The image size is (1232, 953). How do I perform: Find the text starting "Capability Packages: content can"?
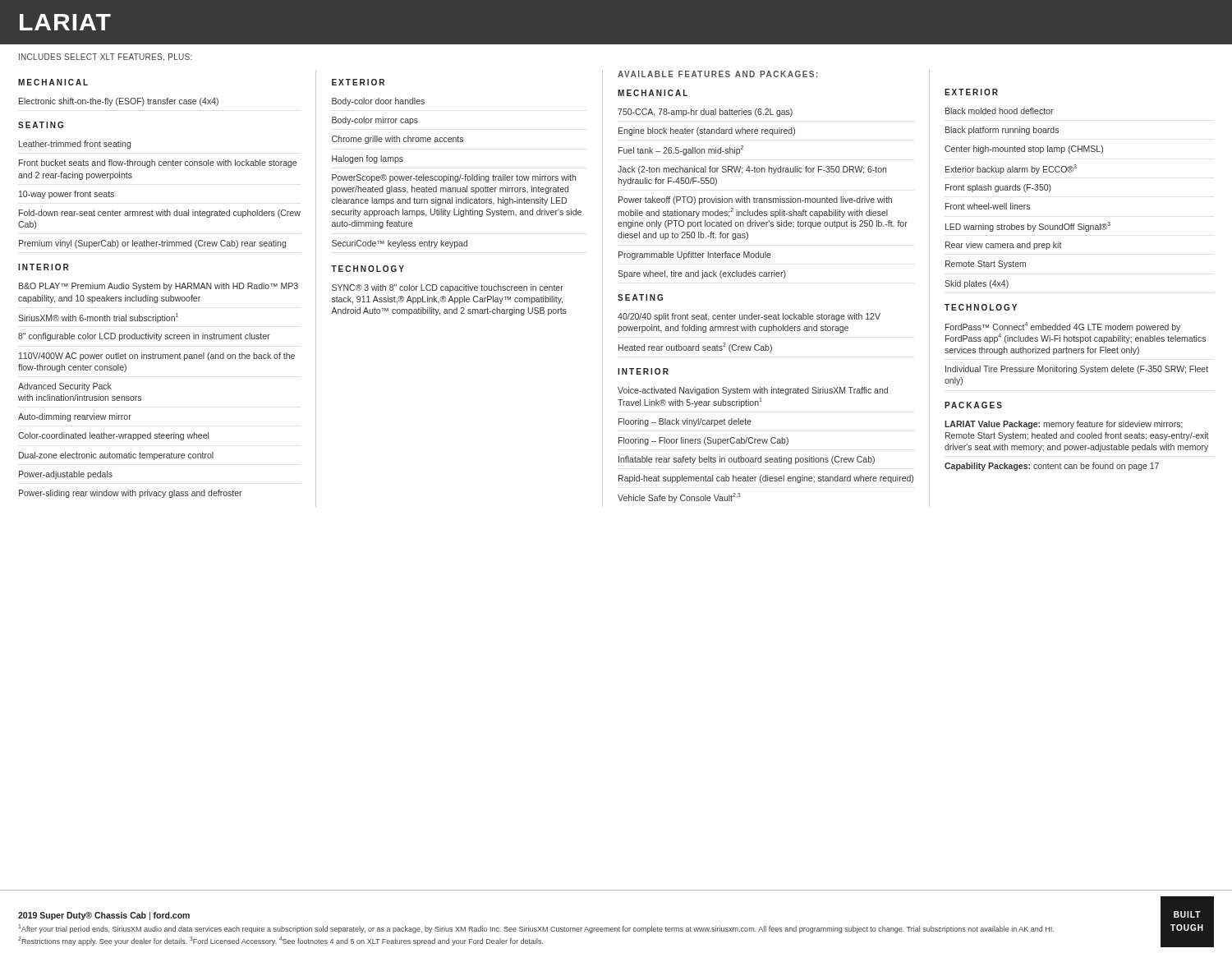coord(1052,466)
